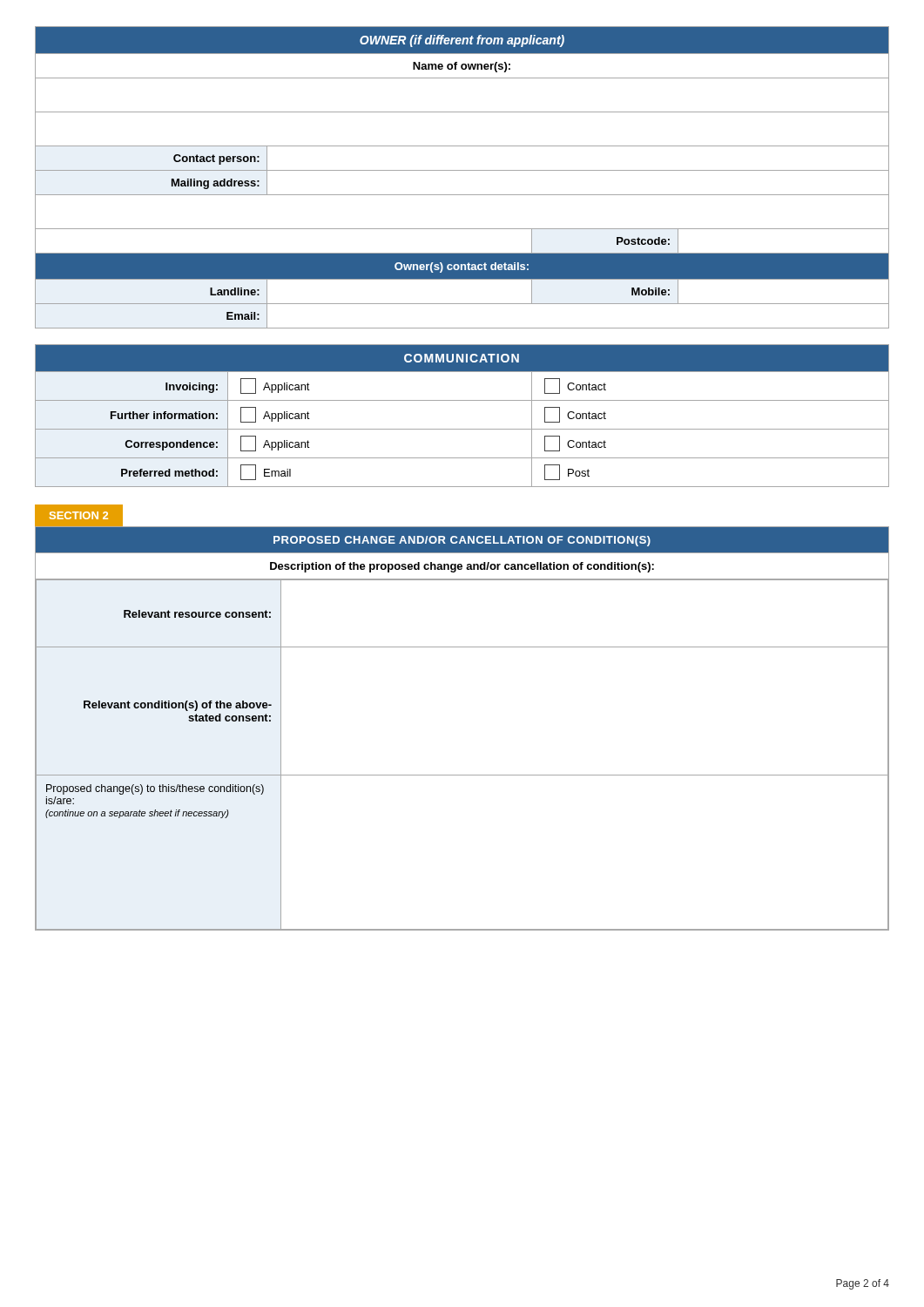
Task: Locate the table with the text "COMMUNICATION"
Action: coord(462,416)
